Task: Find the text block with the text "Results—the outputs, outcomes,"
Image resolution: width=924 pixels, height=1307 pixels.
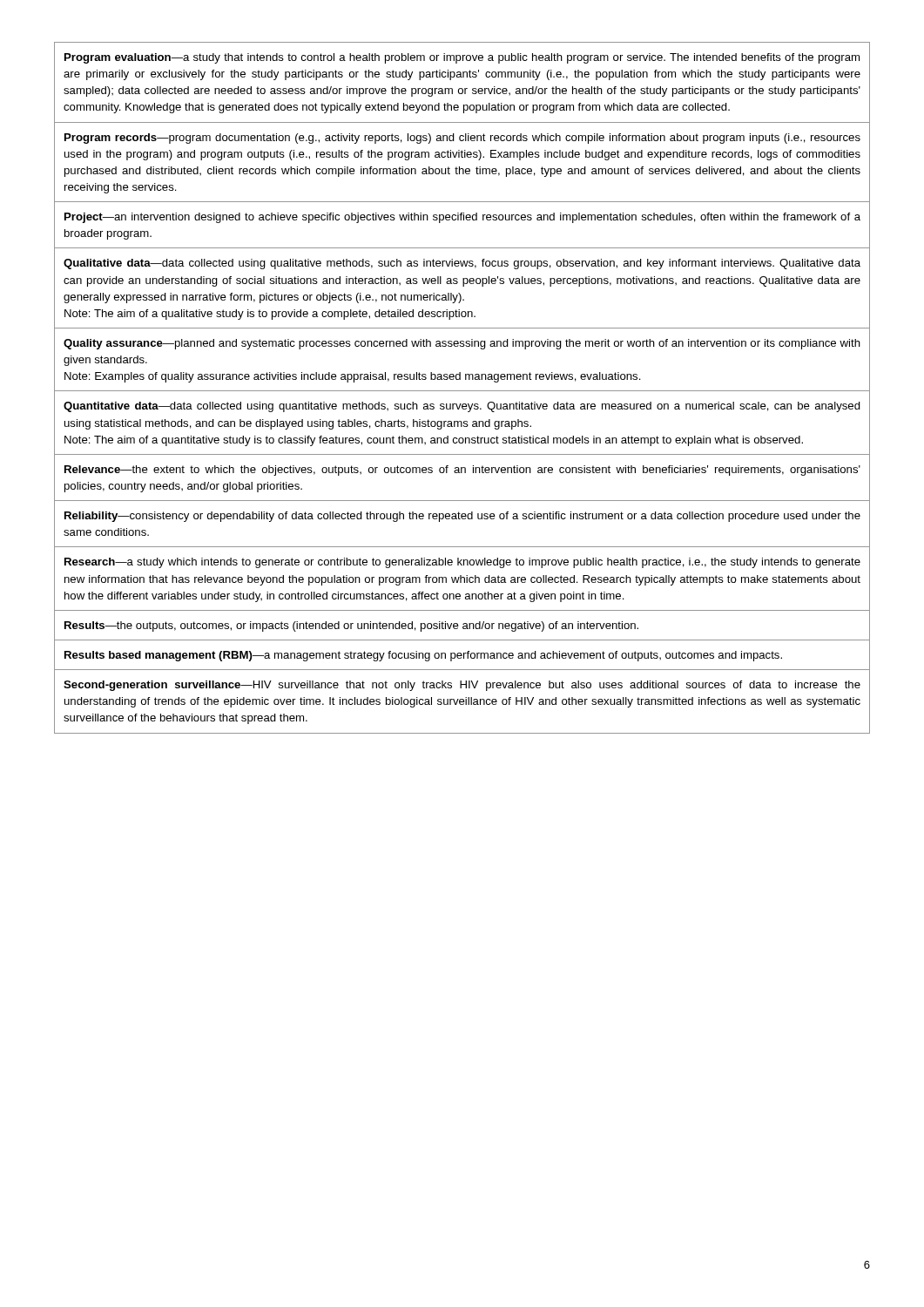Action: point(351,625)
